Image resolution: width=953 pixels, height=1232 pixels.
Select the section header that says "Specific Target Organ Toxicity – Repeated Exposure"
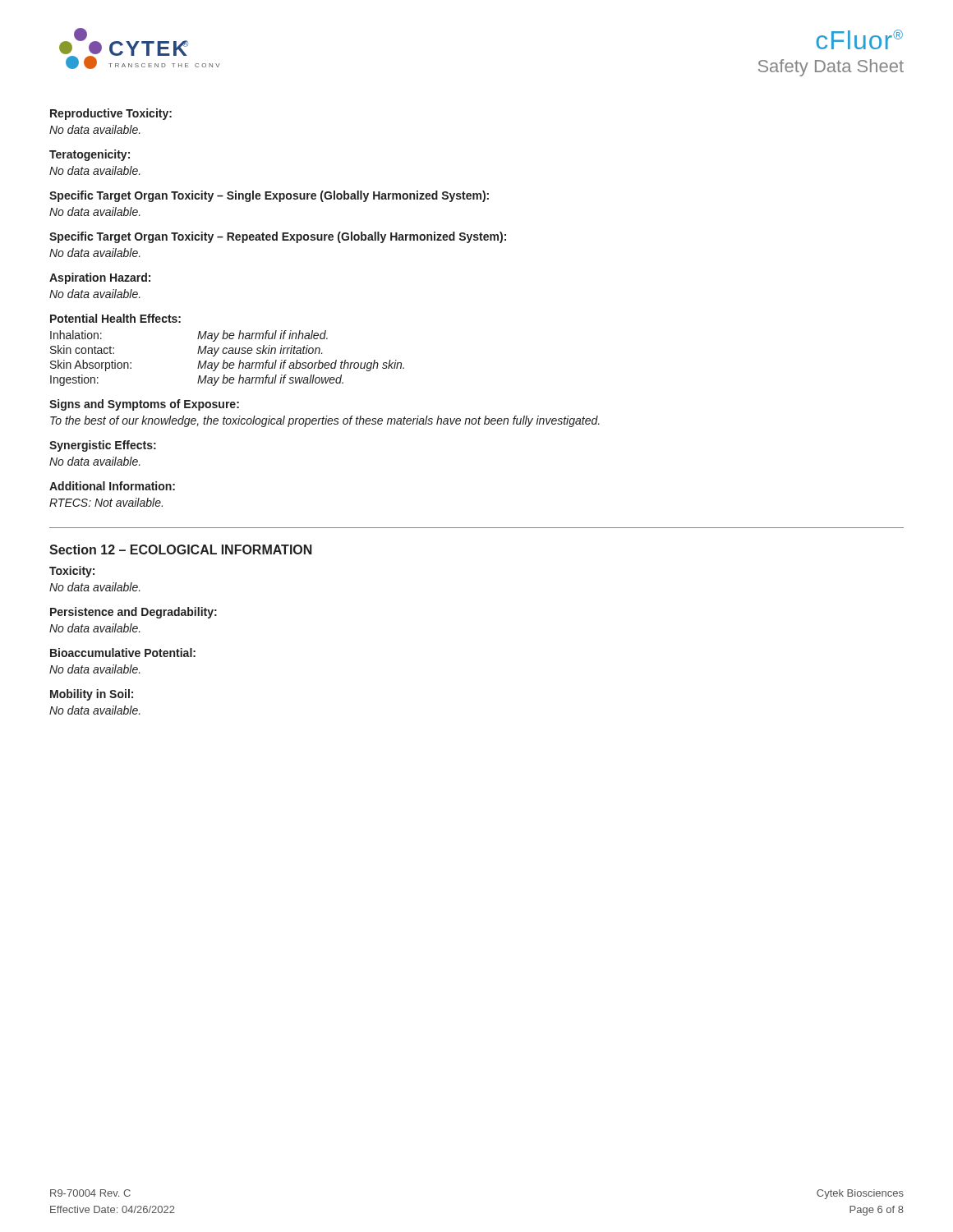(278, 237)
